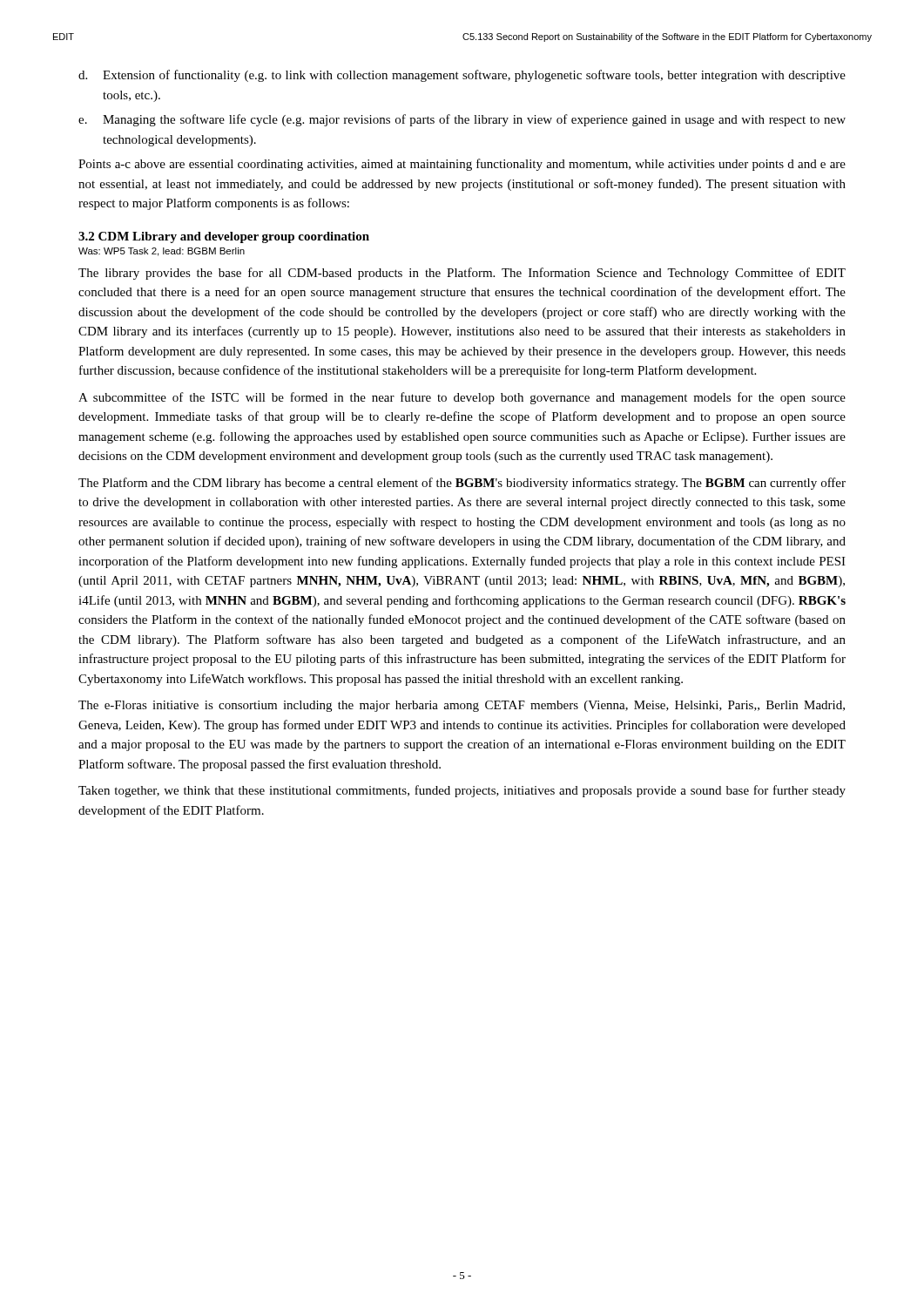Navigate to the passage starting "The library provides the"

point(462,322)
